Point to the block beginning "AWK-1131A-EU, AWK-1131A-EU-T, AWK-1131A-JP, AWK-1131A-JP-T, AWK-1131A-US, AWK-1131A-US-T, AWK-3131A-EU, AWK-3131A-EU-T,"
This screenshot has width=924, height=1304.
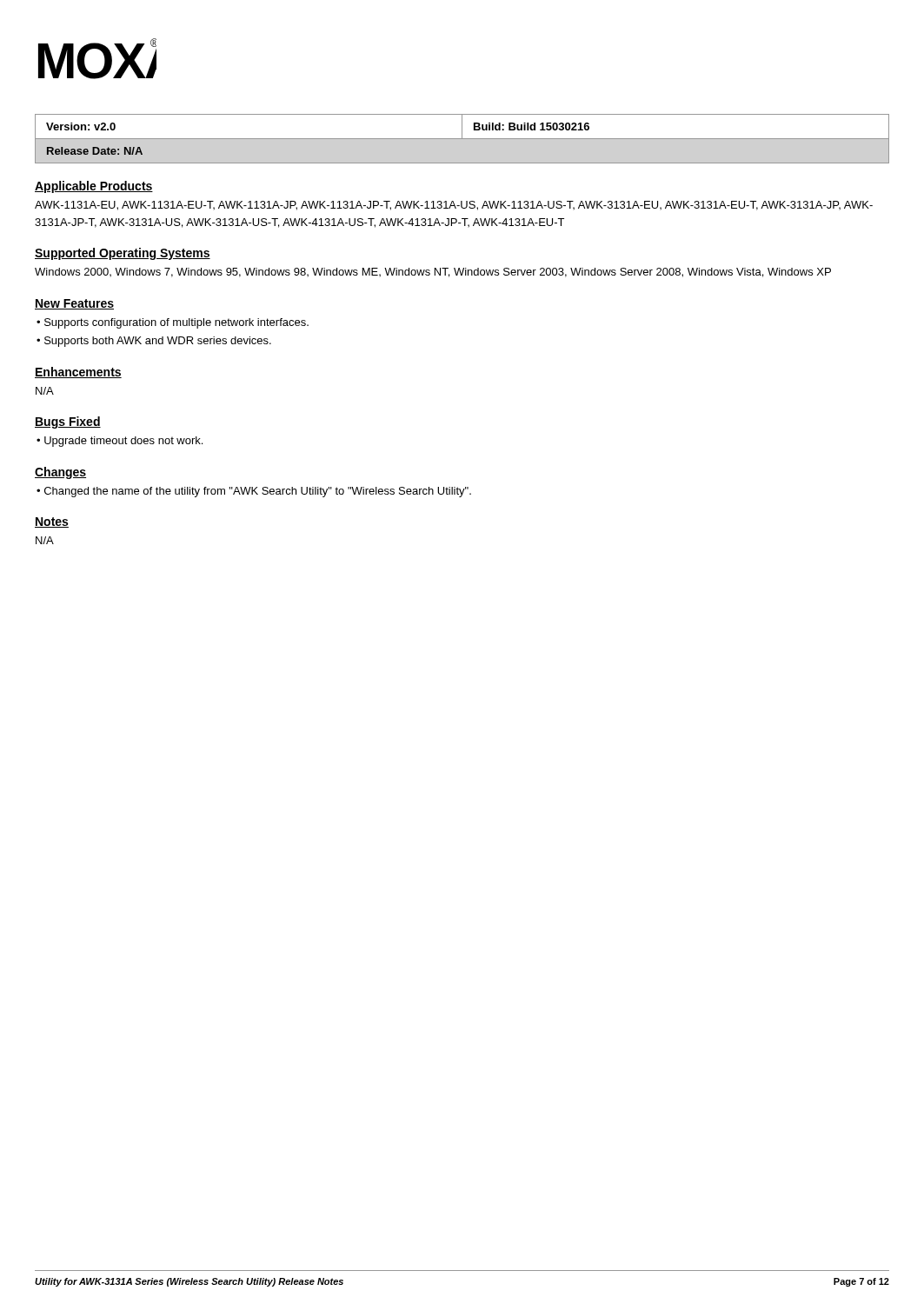point(454,213)
